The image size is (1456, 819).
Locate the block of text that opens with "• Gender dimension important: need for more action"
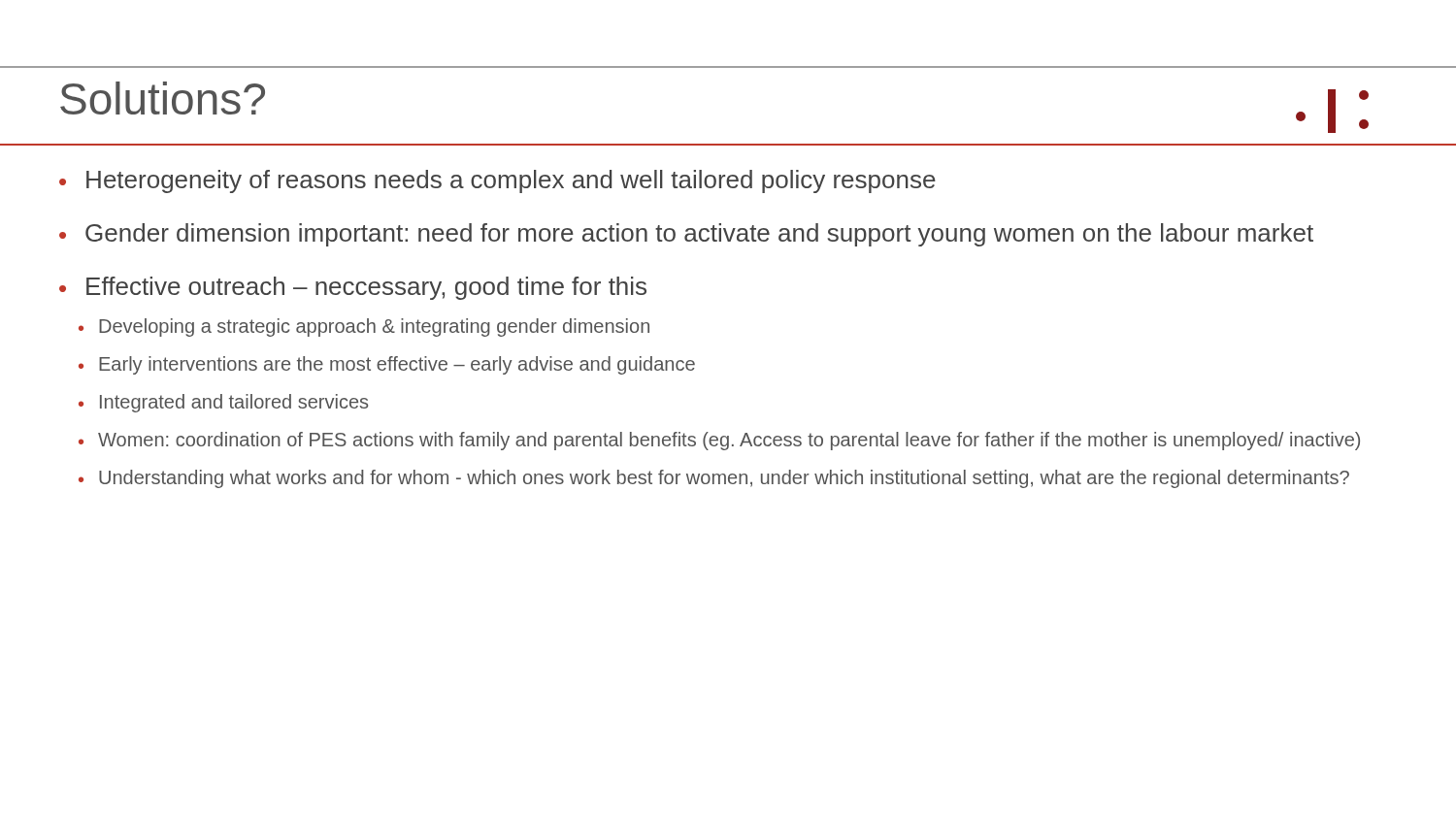[x=686, y=234]
